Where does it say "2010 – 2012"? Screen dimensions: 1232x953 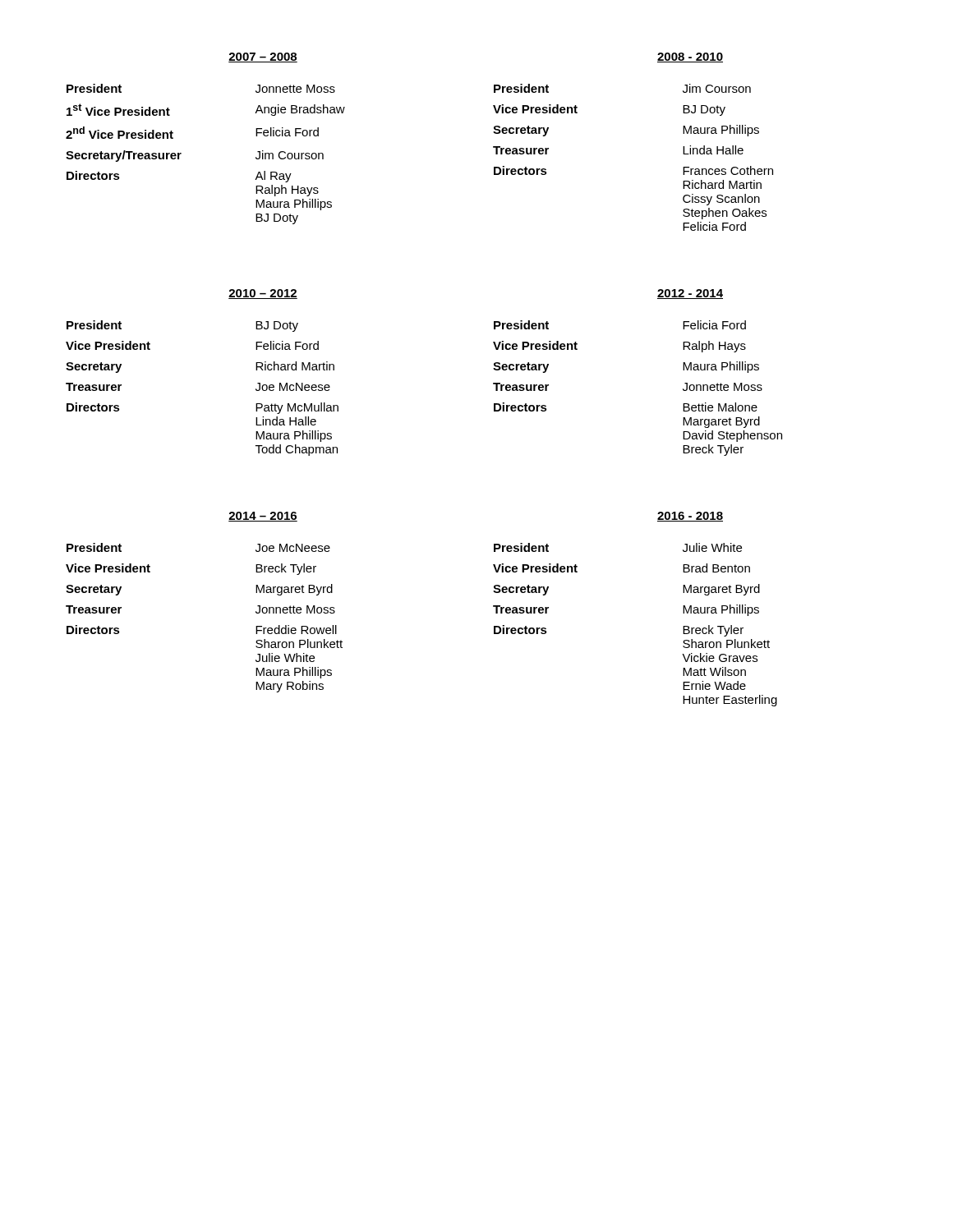[x=263, y=293]
